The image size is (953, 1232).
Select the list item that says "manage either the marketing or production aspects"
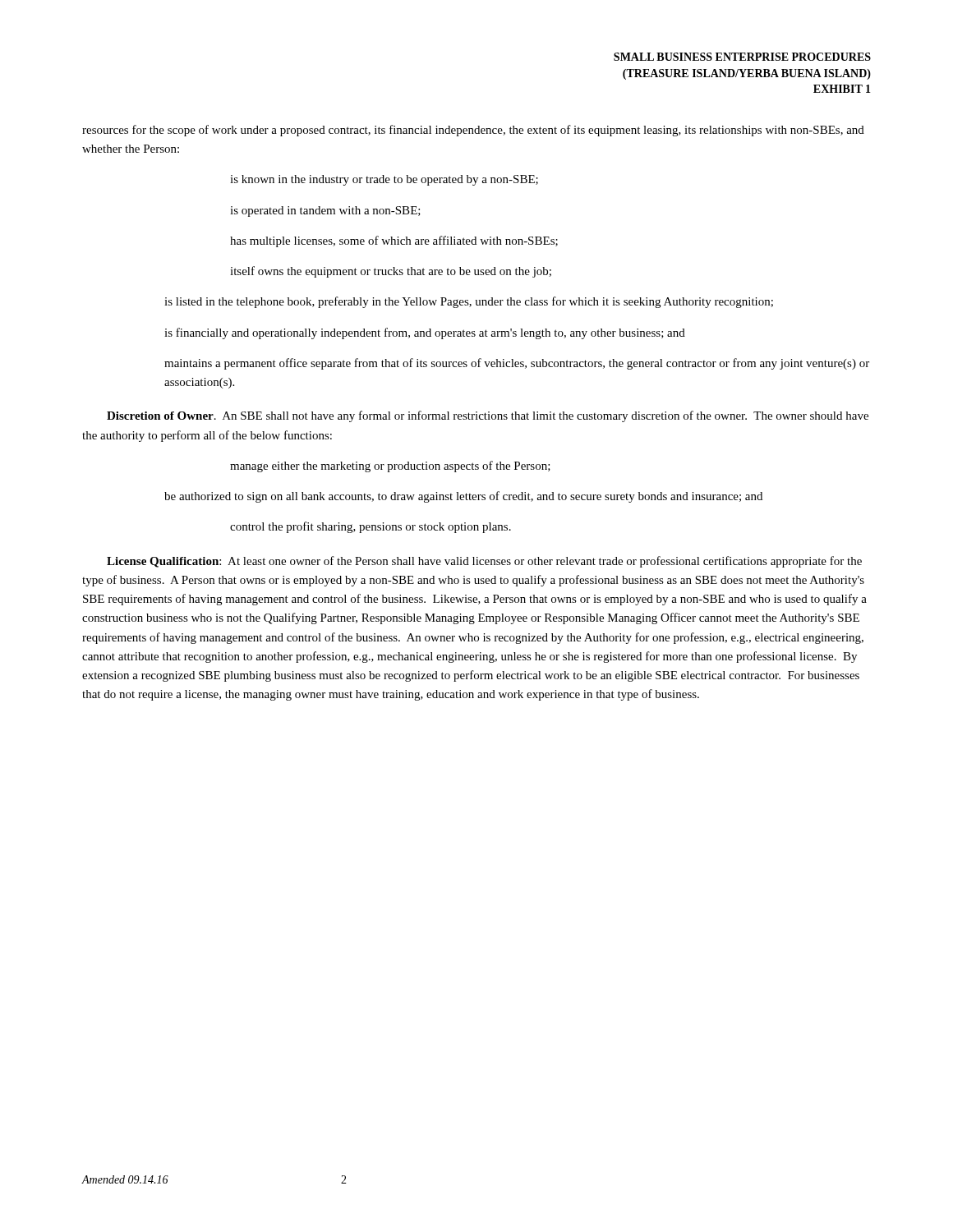click(x=390, y=466)
